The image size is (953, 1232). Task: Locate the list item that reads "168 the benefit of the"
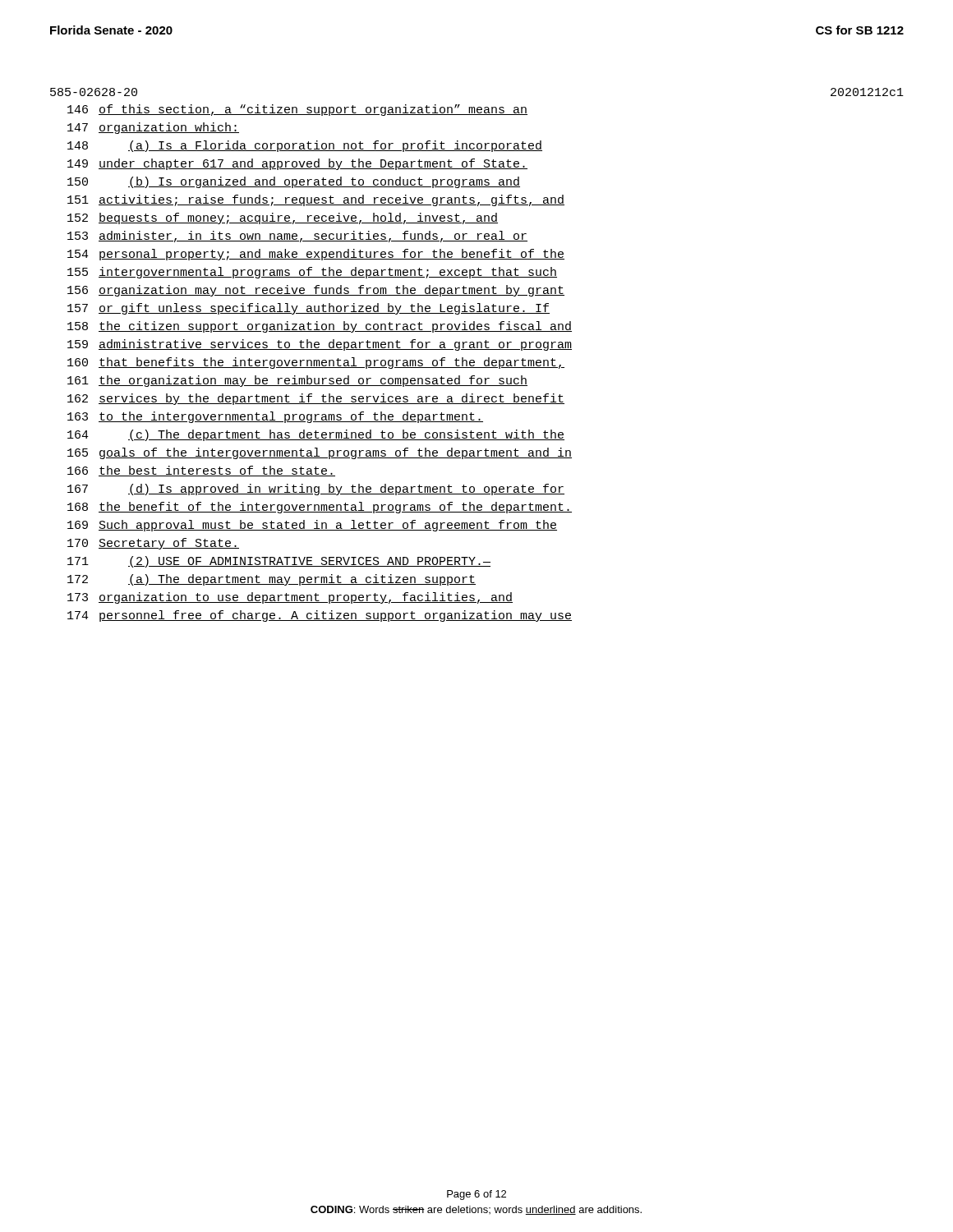coord(476,508)
